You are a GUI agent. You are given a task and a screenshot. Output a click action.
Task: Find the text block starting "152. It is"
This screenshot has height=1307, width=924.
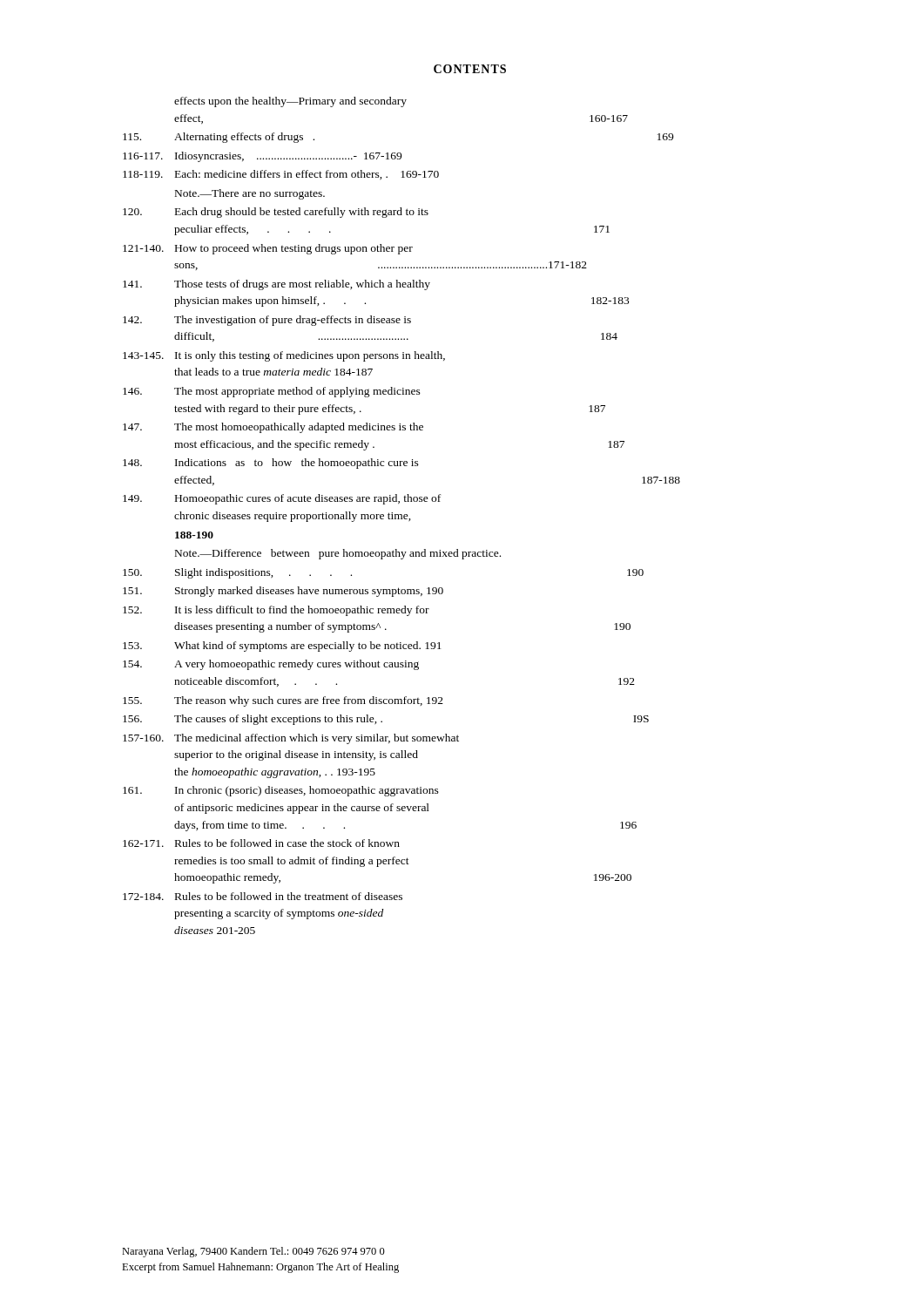(376, 618)
